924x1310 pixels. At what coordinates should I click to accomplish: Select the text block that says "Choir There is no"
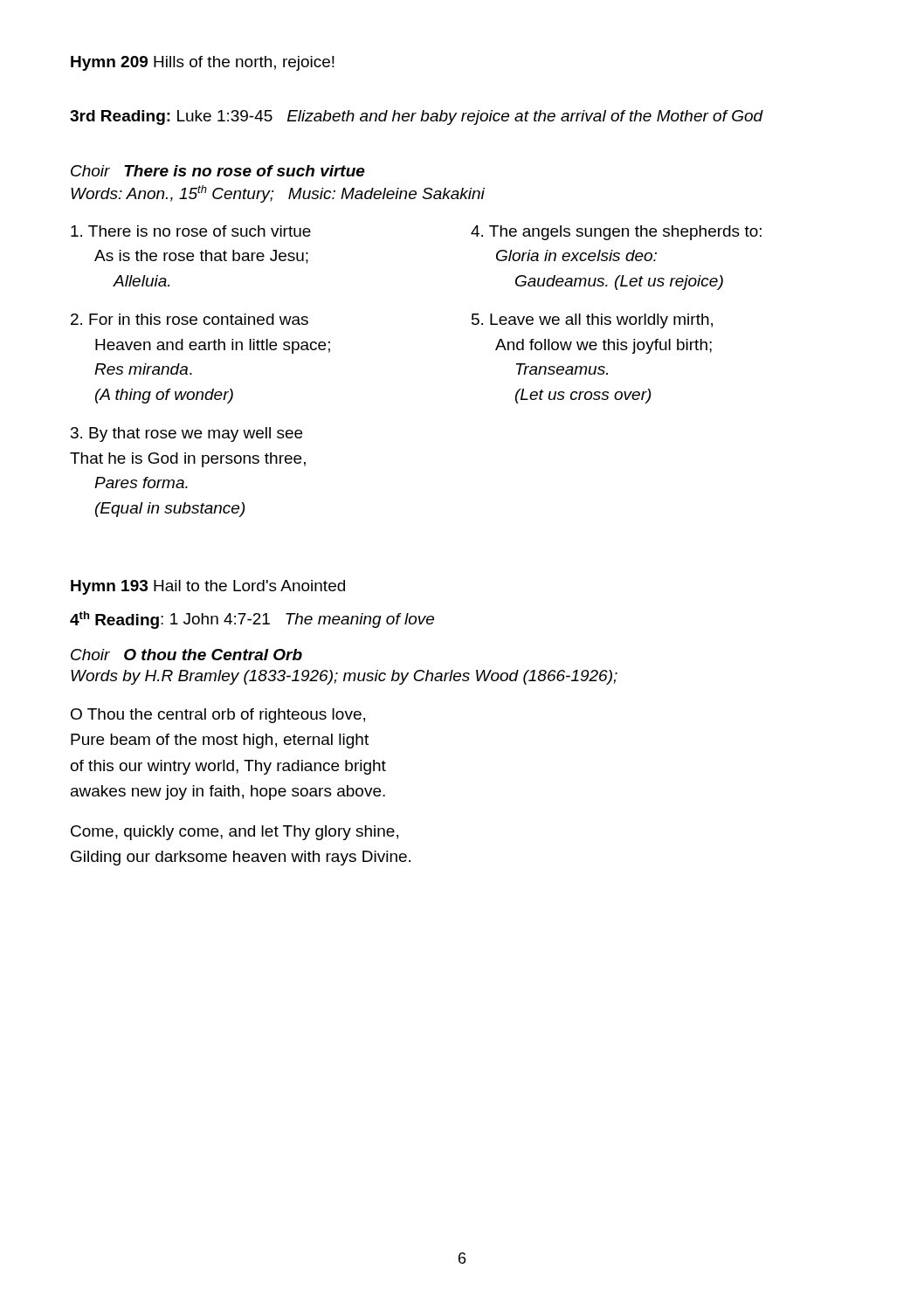click(x=217, y=170)
